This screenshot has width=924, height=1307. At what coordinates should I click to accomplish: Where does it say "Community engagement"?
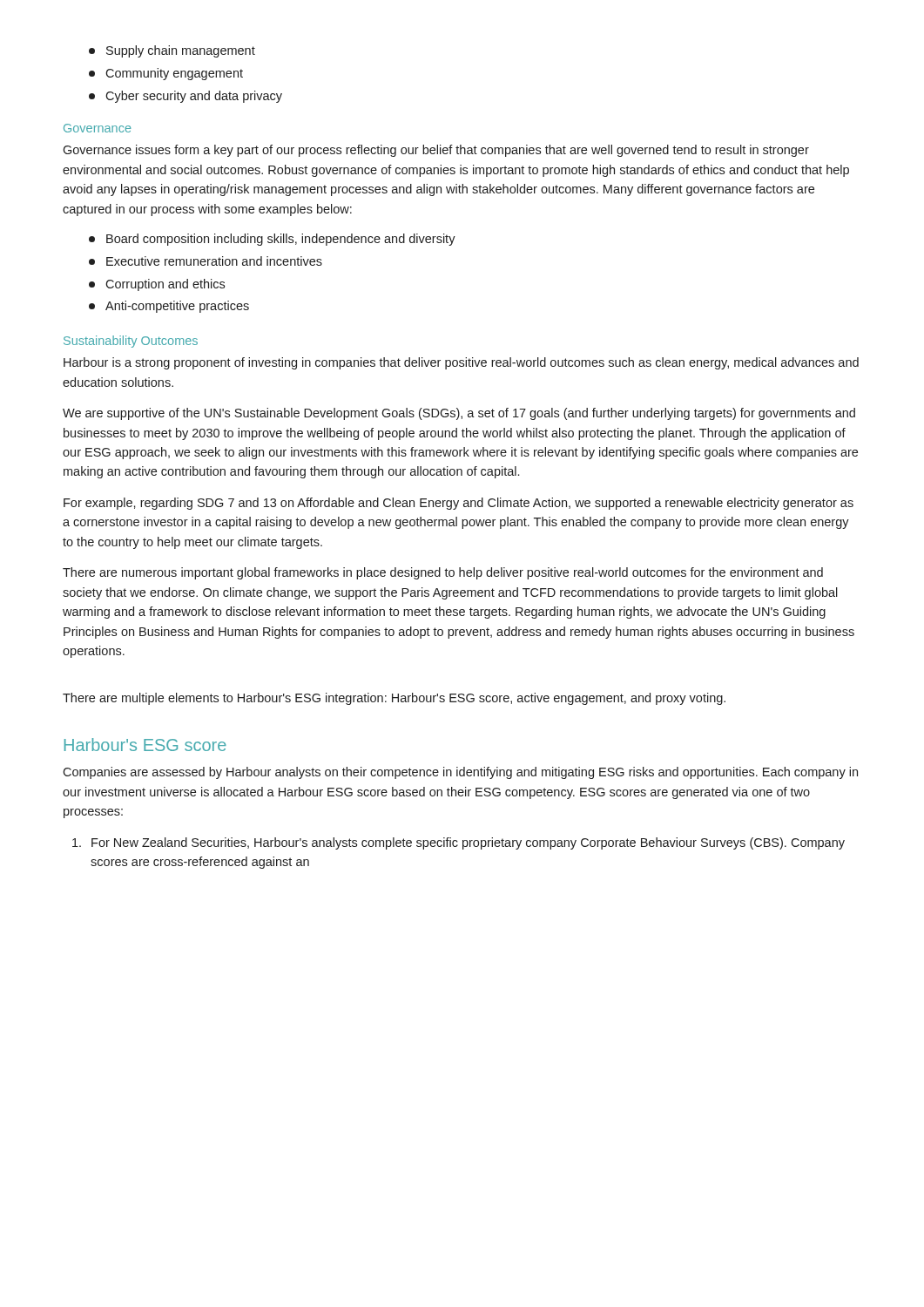(x=166, y=74)
